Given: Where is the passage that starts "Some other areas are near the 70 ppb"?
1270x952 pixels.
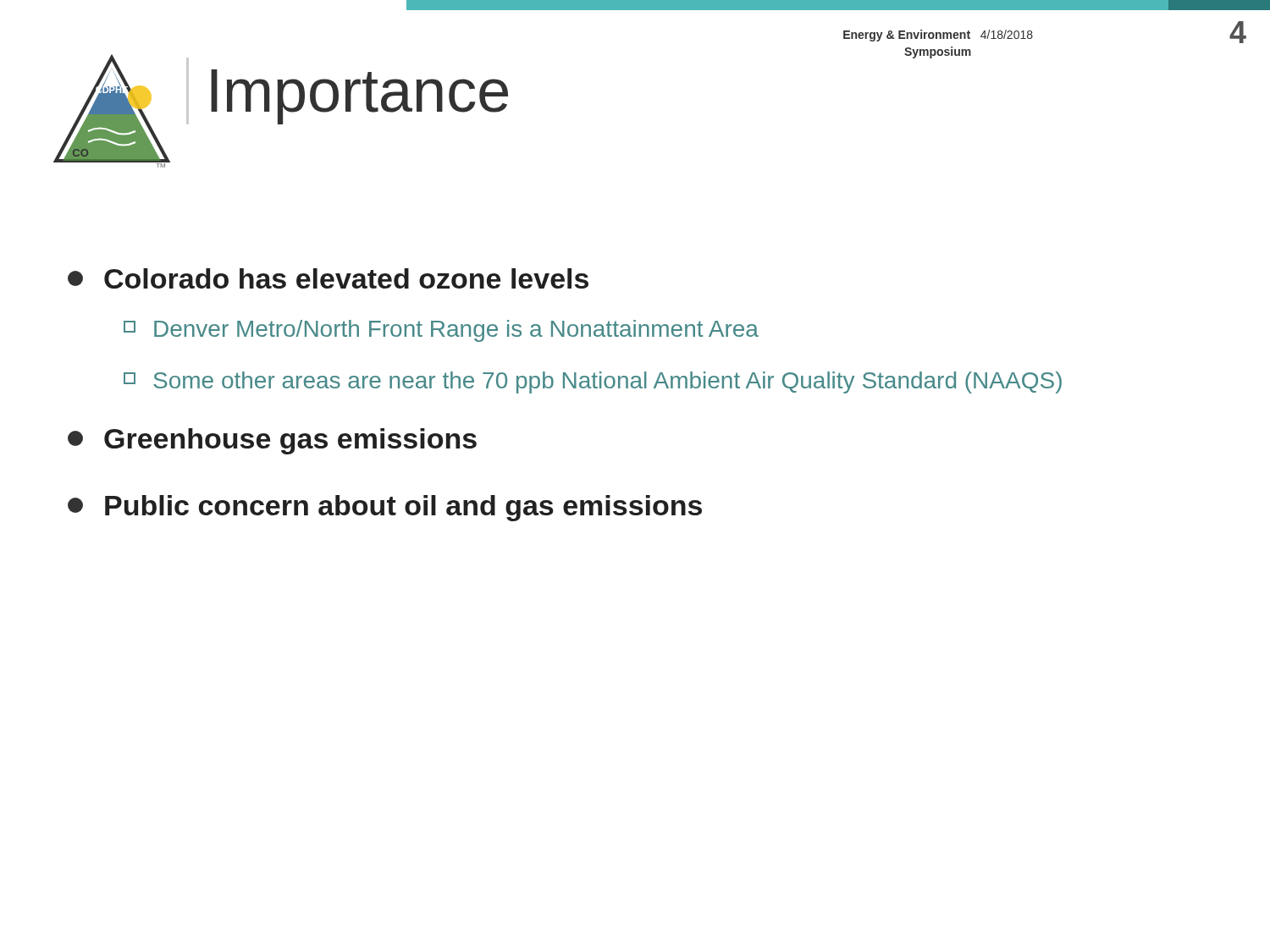Looking at the screenshot, I should tap(667, 381).
